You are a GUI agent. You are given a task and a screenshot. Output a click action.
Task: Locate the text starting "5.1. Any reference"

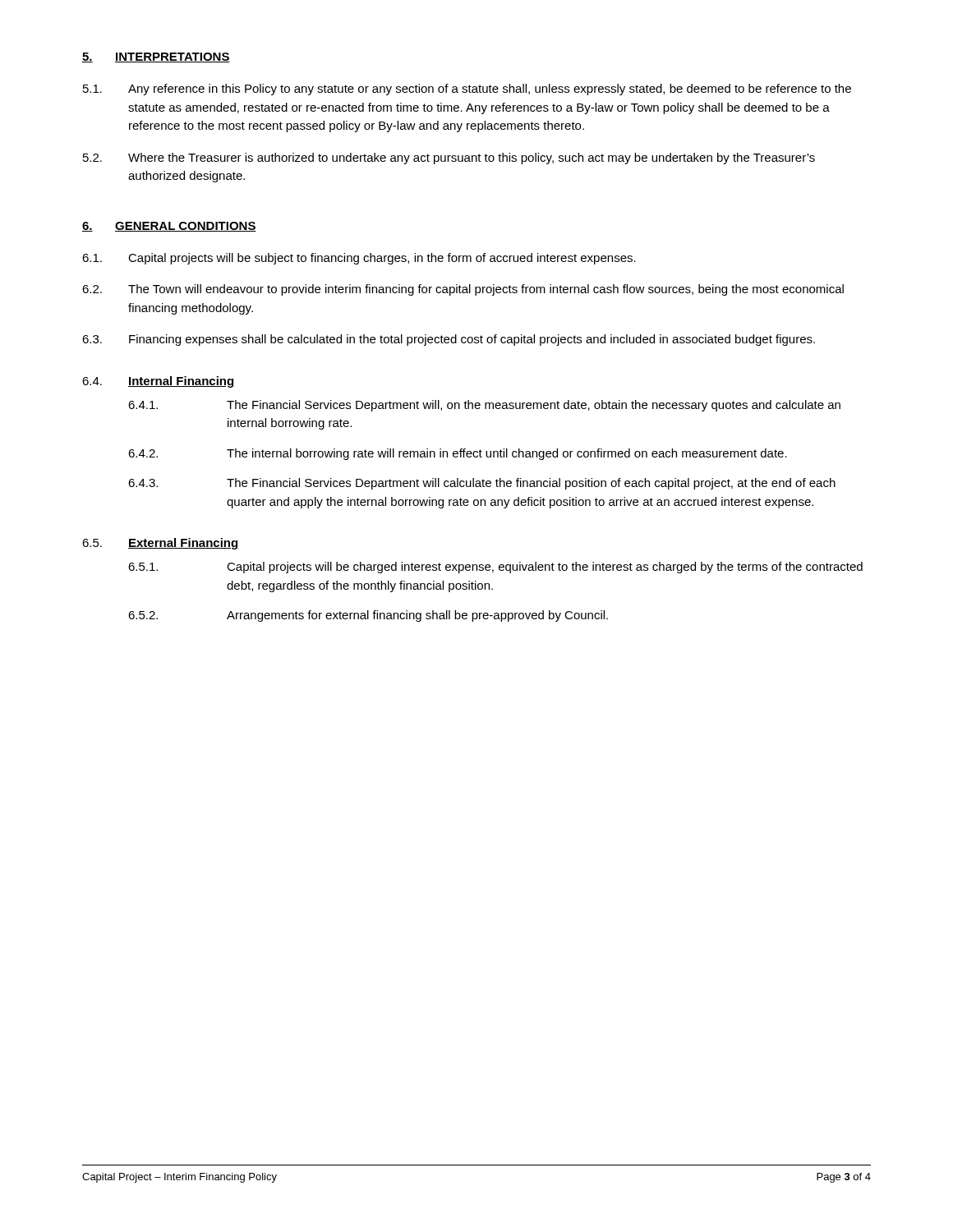pos(476,107)
